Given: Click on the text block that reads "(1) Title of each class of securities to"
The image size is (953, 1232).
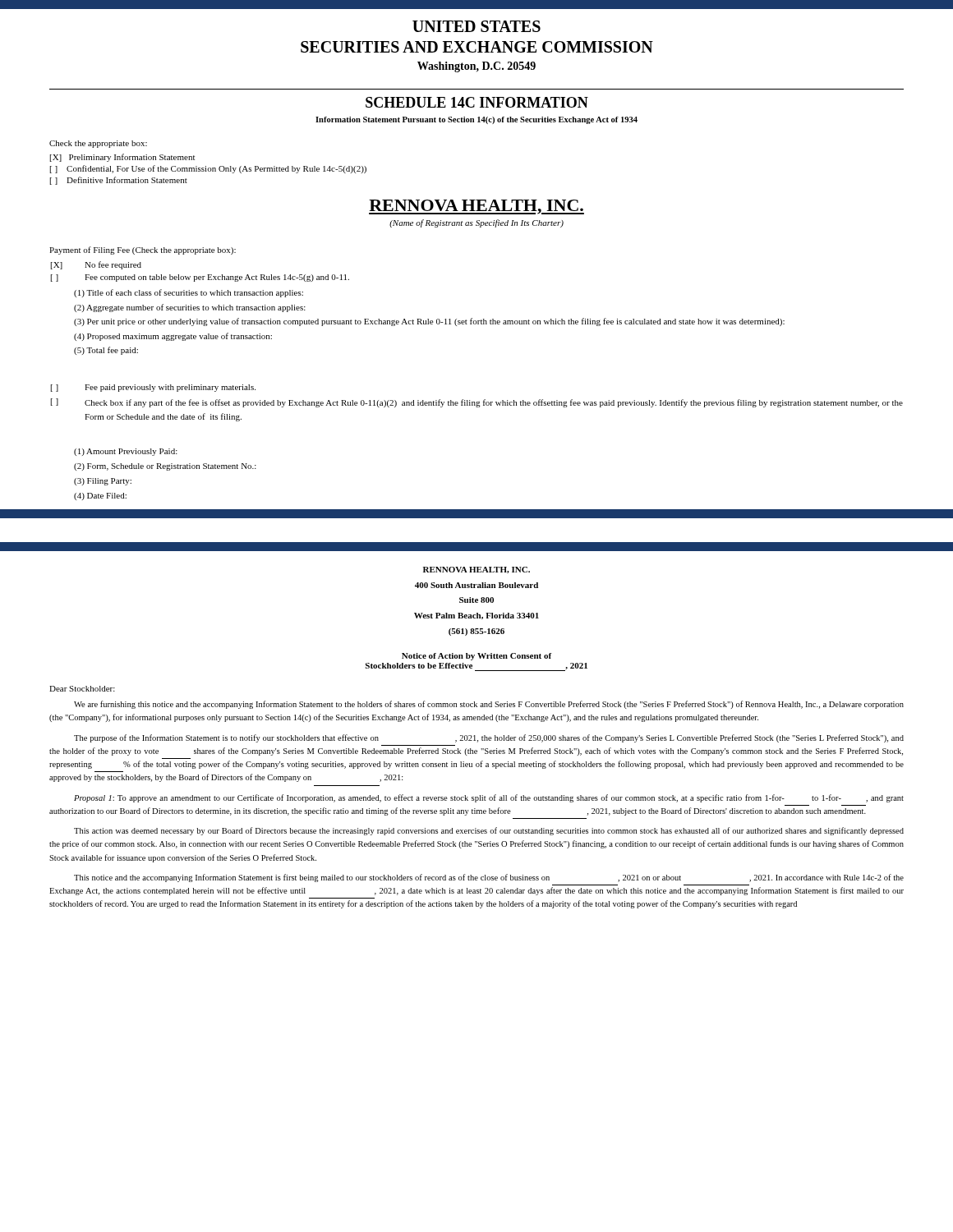Looking at the screenshot, I should pos(489,322).
